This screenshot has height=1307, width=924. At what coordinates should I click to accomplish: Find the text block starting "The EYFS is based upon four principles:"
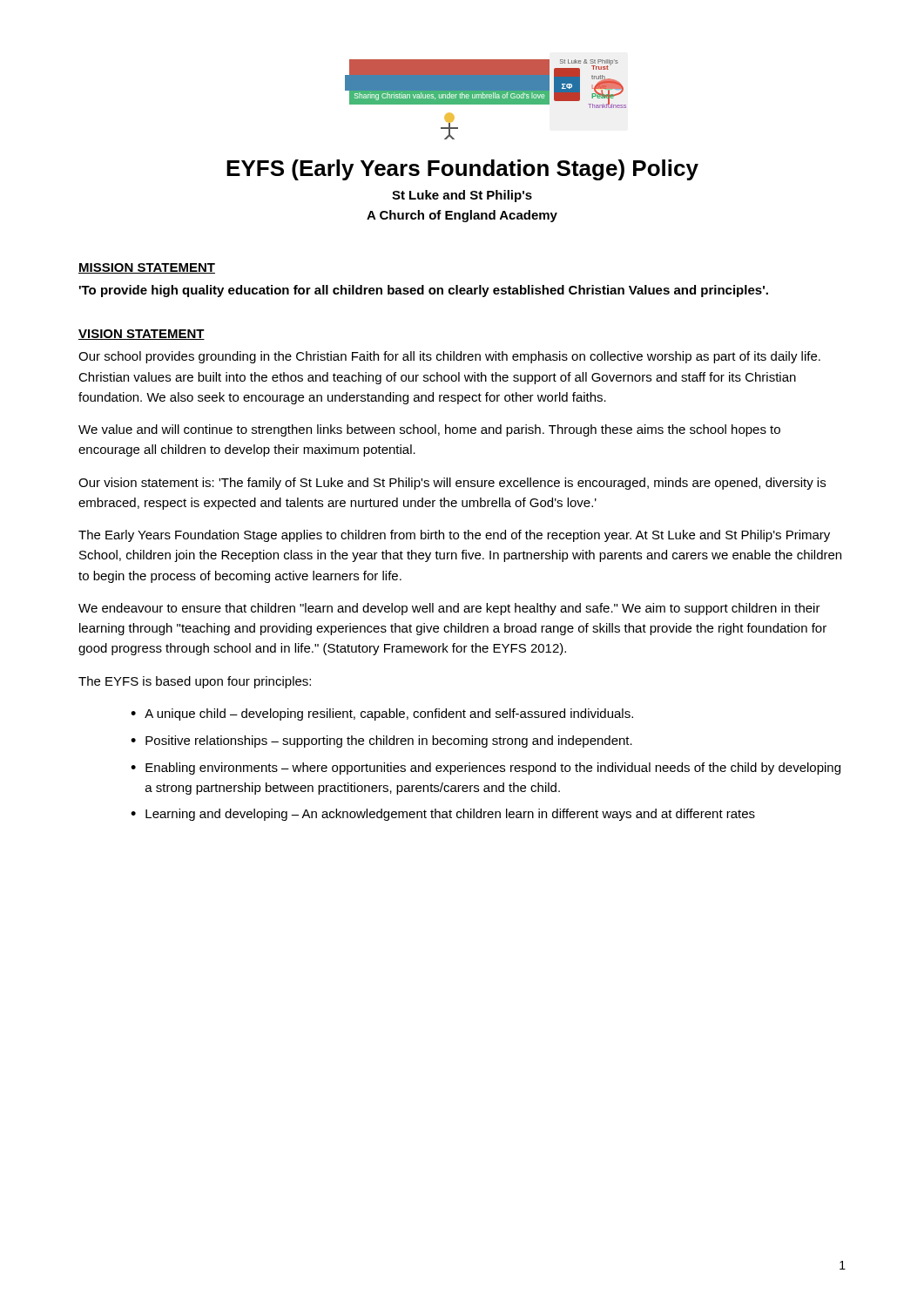pyautogui.click(x=195, y=680)
